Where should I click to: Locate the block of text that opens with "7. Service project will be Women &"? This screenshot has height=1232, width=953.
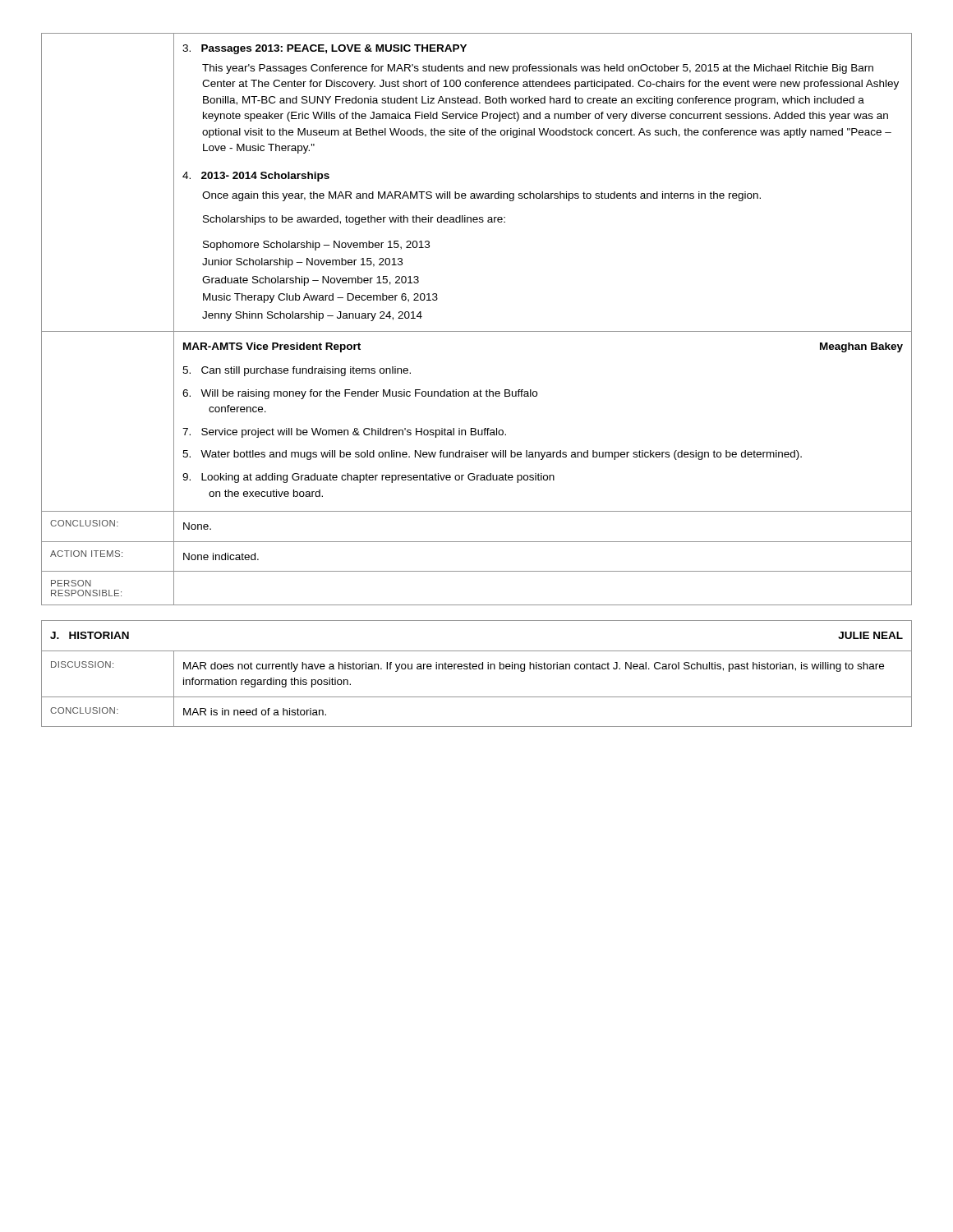(x=345, y=431)
